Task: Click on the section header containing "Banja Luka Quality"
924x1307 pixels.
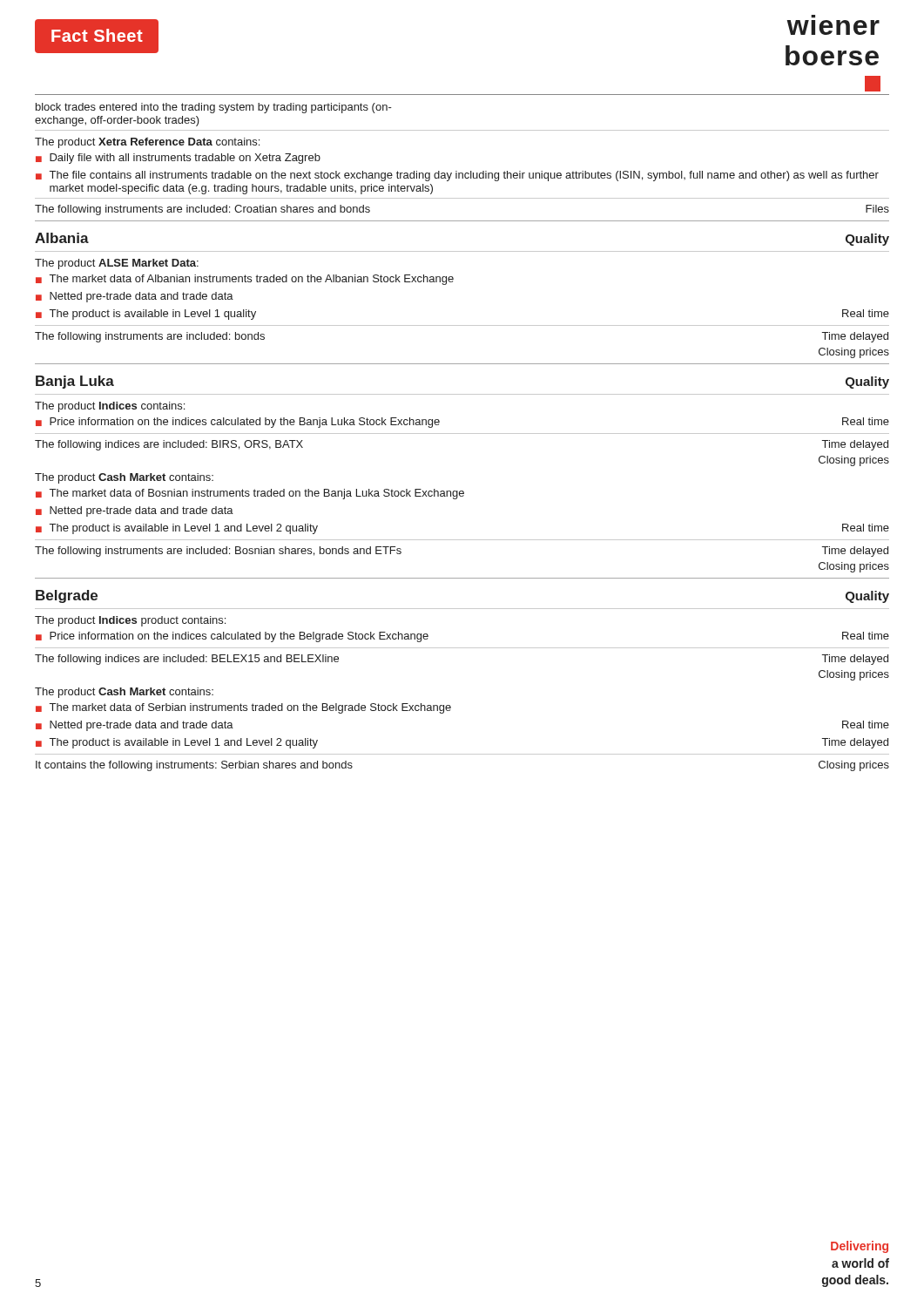Action: pos(462,382)
